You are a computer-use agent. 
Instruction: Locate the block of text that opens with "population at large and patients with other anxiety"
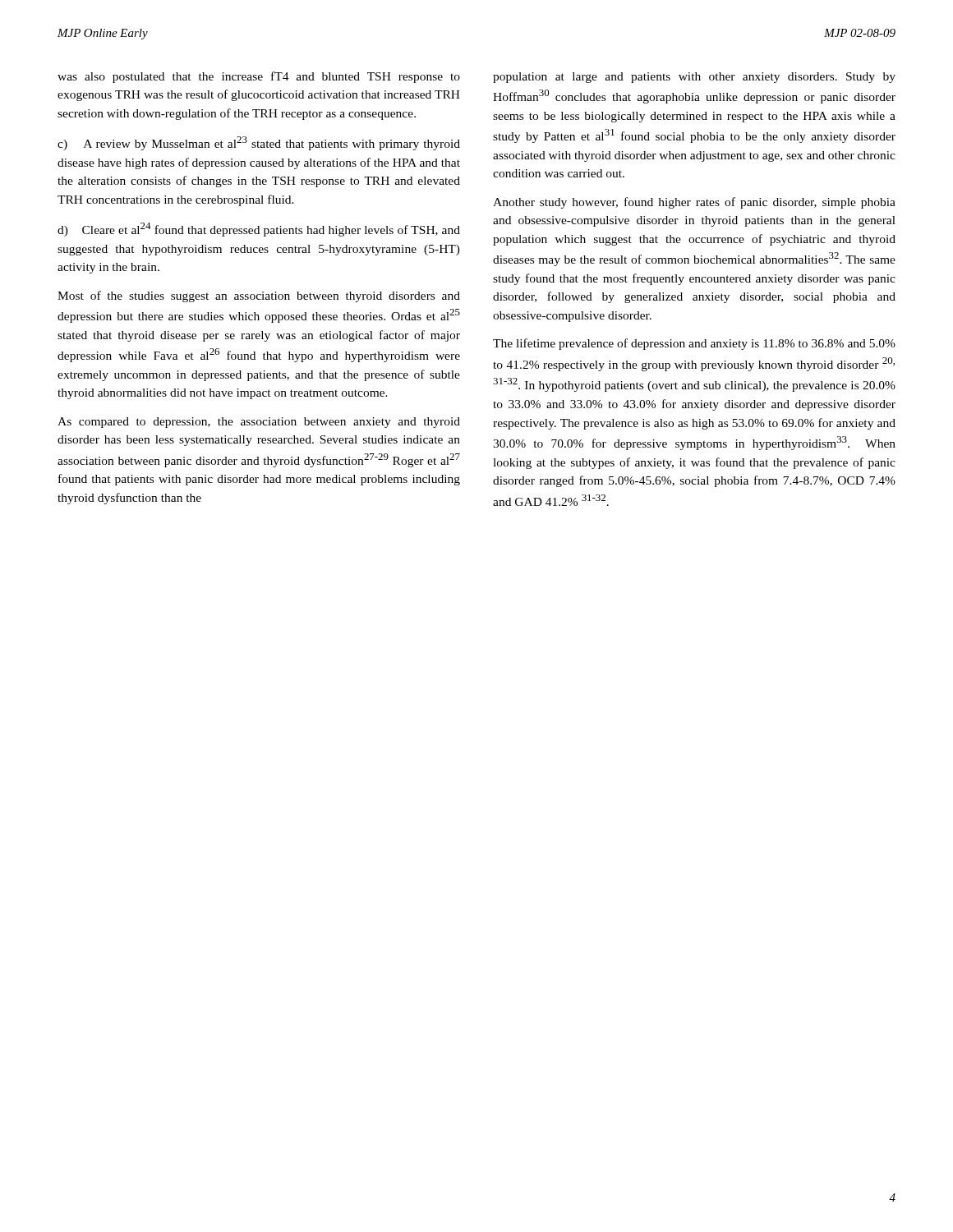coord(694,125)
